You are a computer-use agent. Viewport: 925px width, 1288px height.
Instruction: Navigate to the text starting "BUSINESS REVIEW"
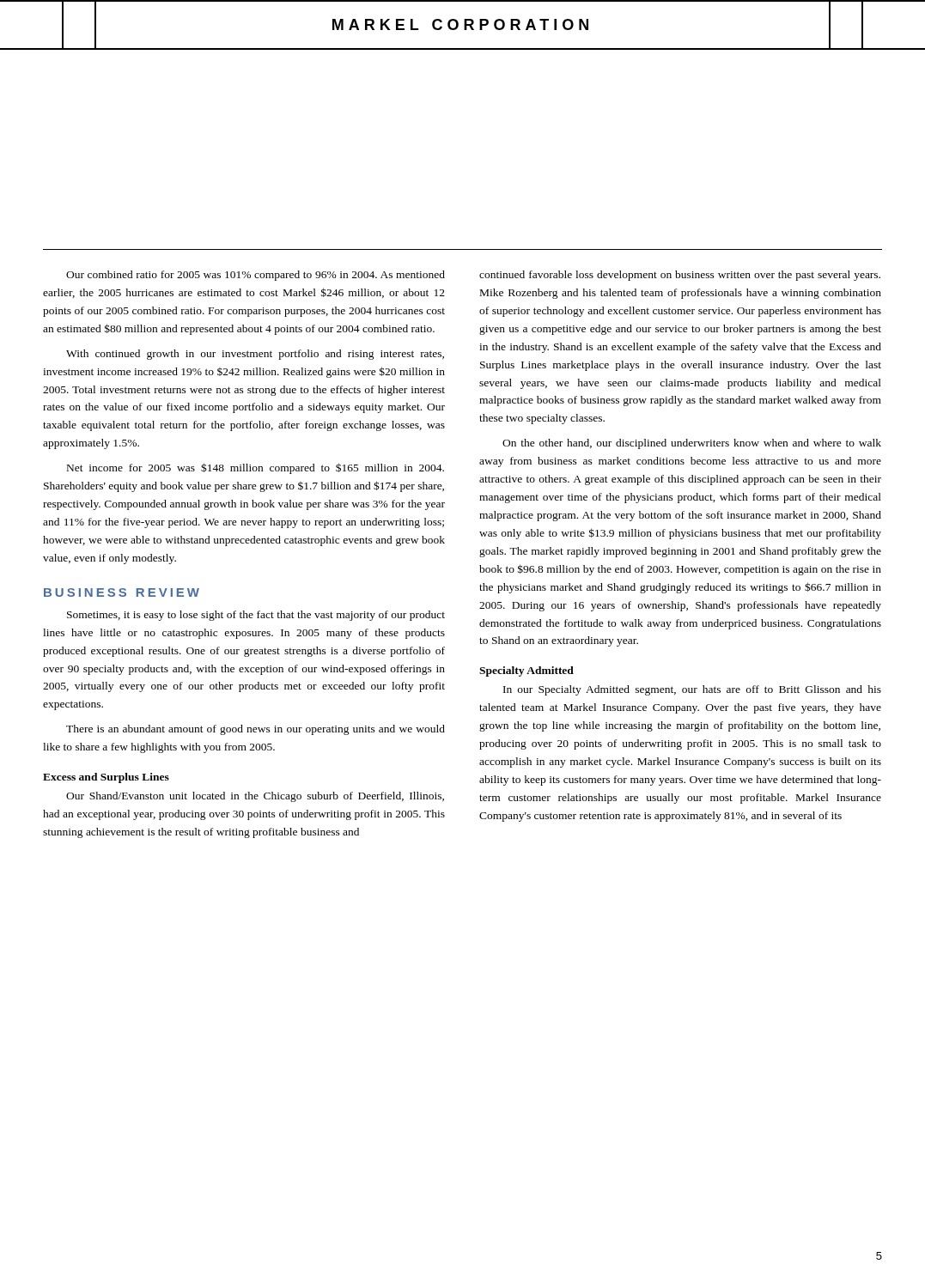click(x=122, y=592)
